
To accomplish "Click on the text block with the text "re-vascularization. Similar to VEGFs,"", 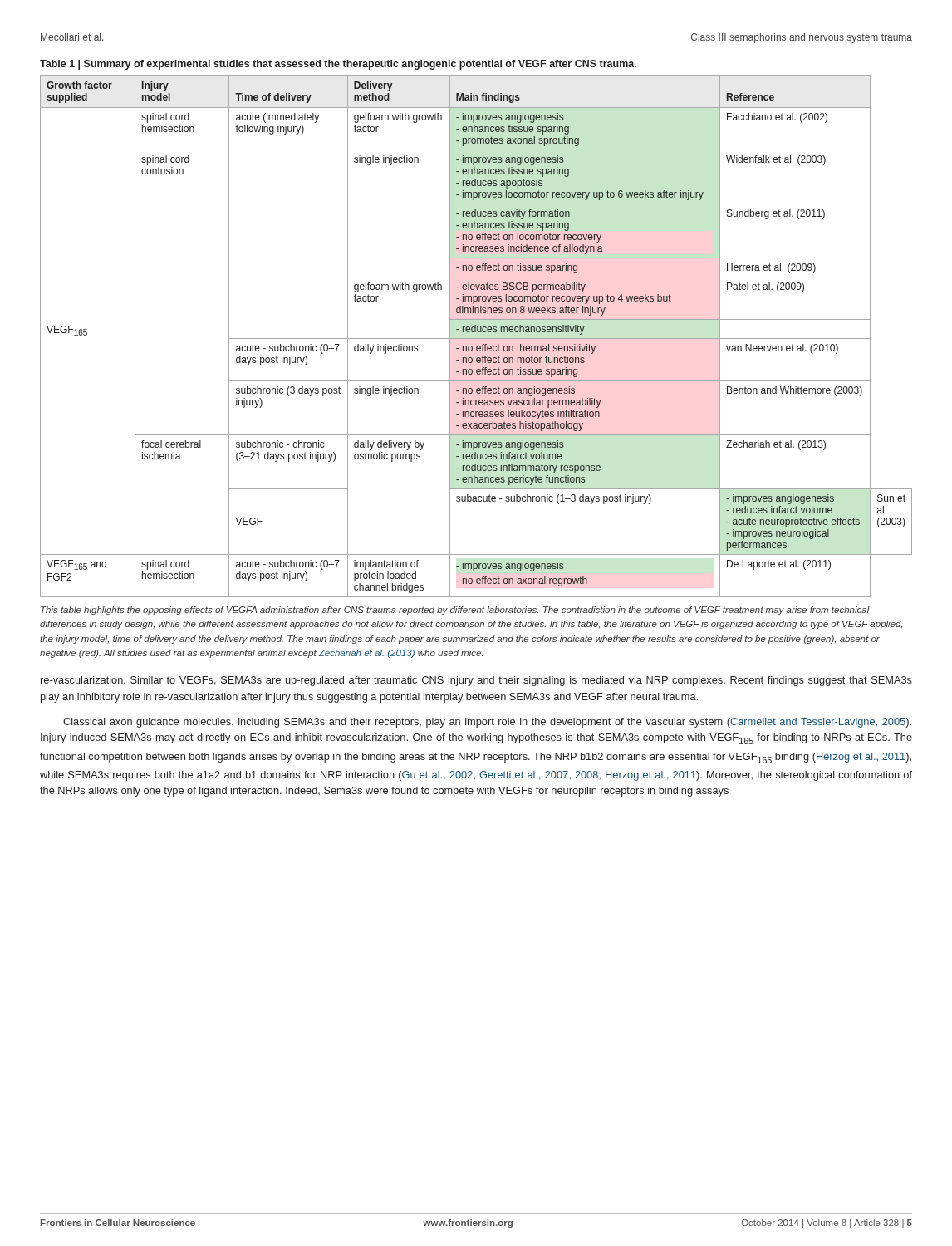I will 476,736.
